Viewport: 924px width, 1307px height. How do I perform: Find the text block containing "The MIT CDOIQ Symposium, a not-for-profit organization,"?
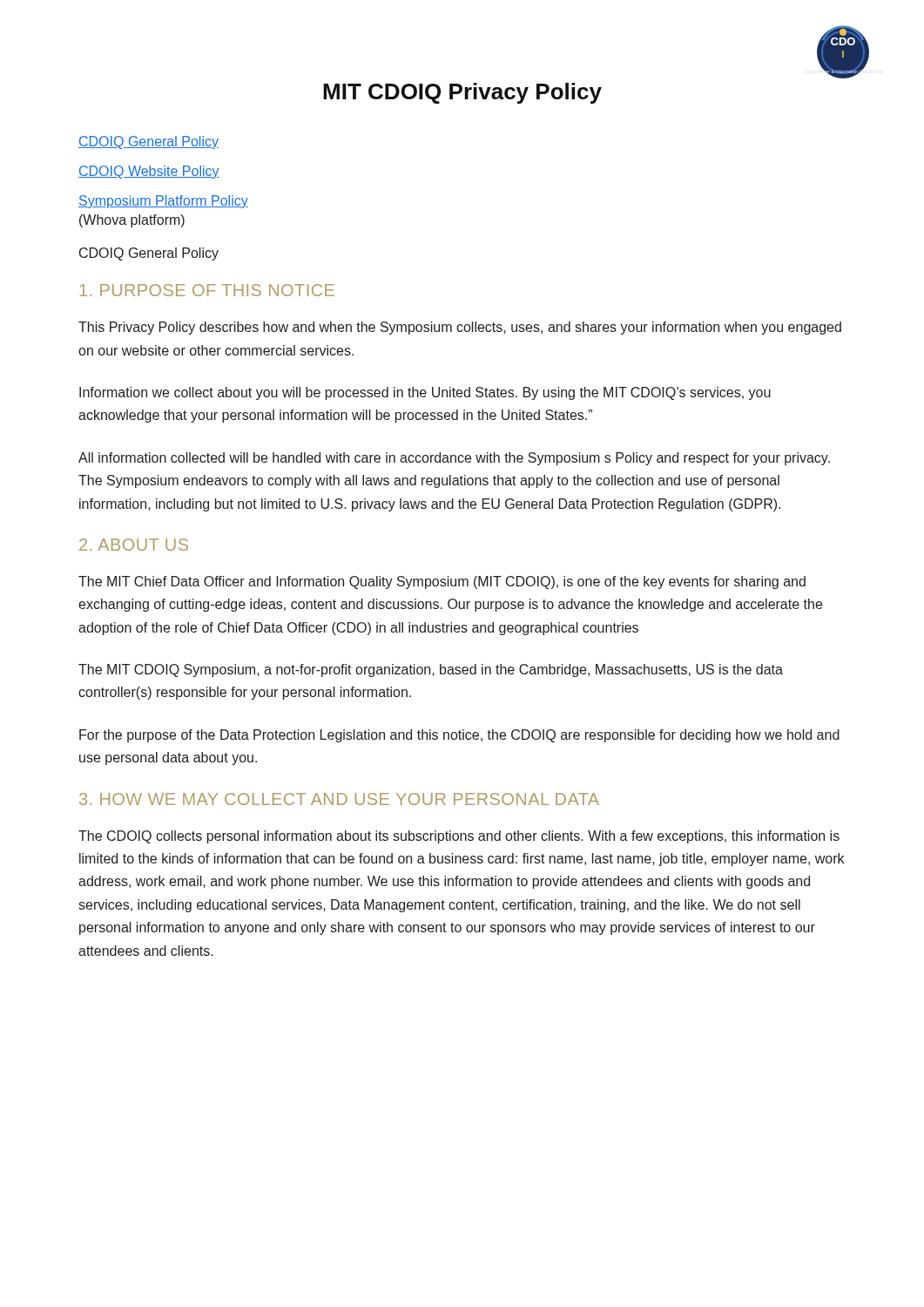tap(431, 681)
